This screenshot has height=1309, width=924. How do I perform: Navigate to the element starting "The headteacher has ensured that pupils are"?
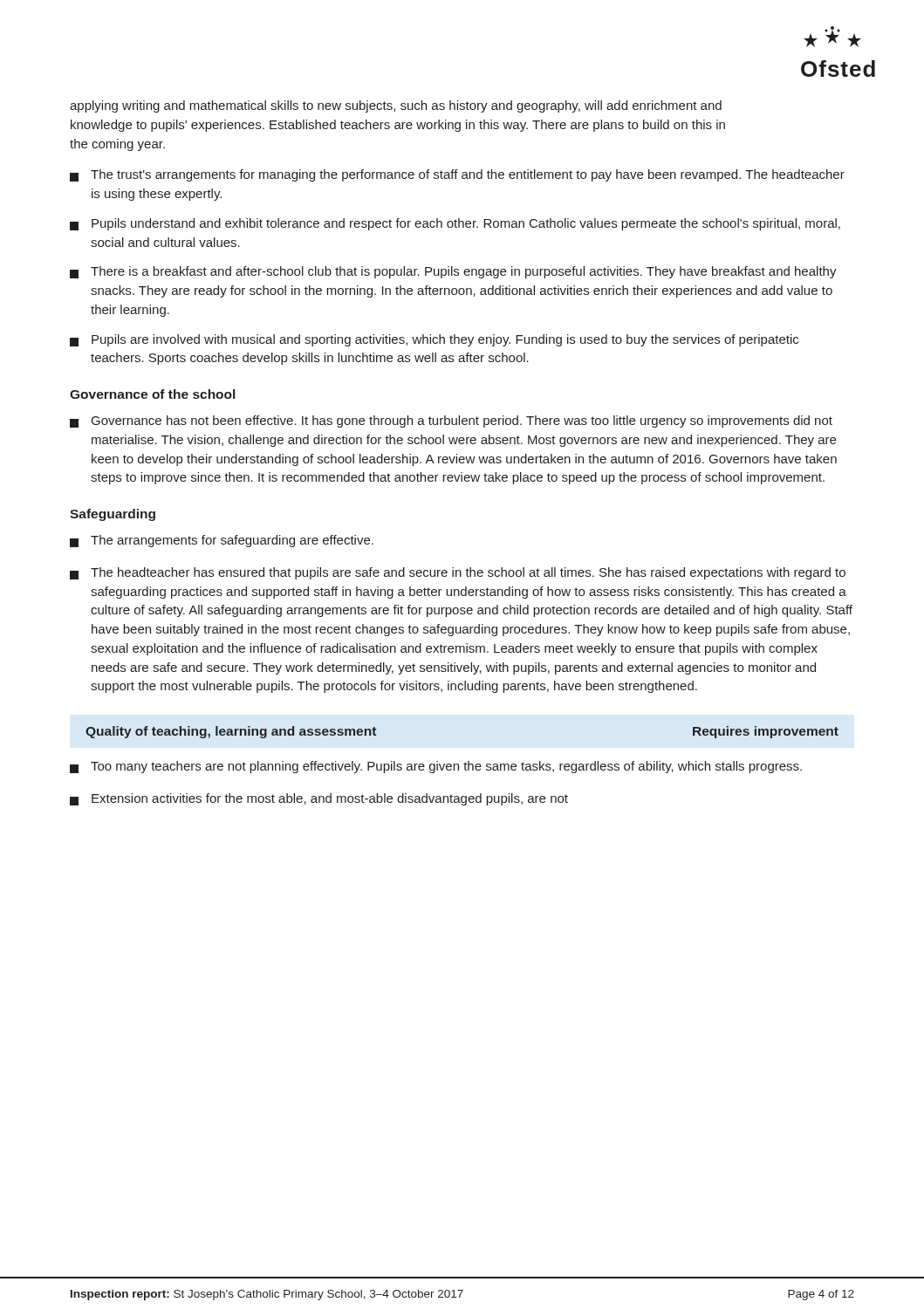click(462, 629)
